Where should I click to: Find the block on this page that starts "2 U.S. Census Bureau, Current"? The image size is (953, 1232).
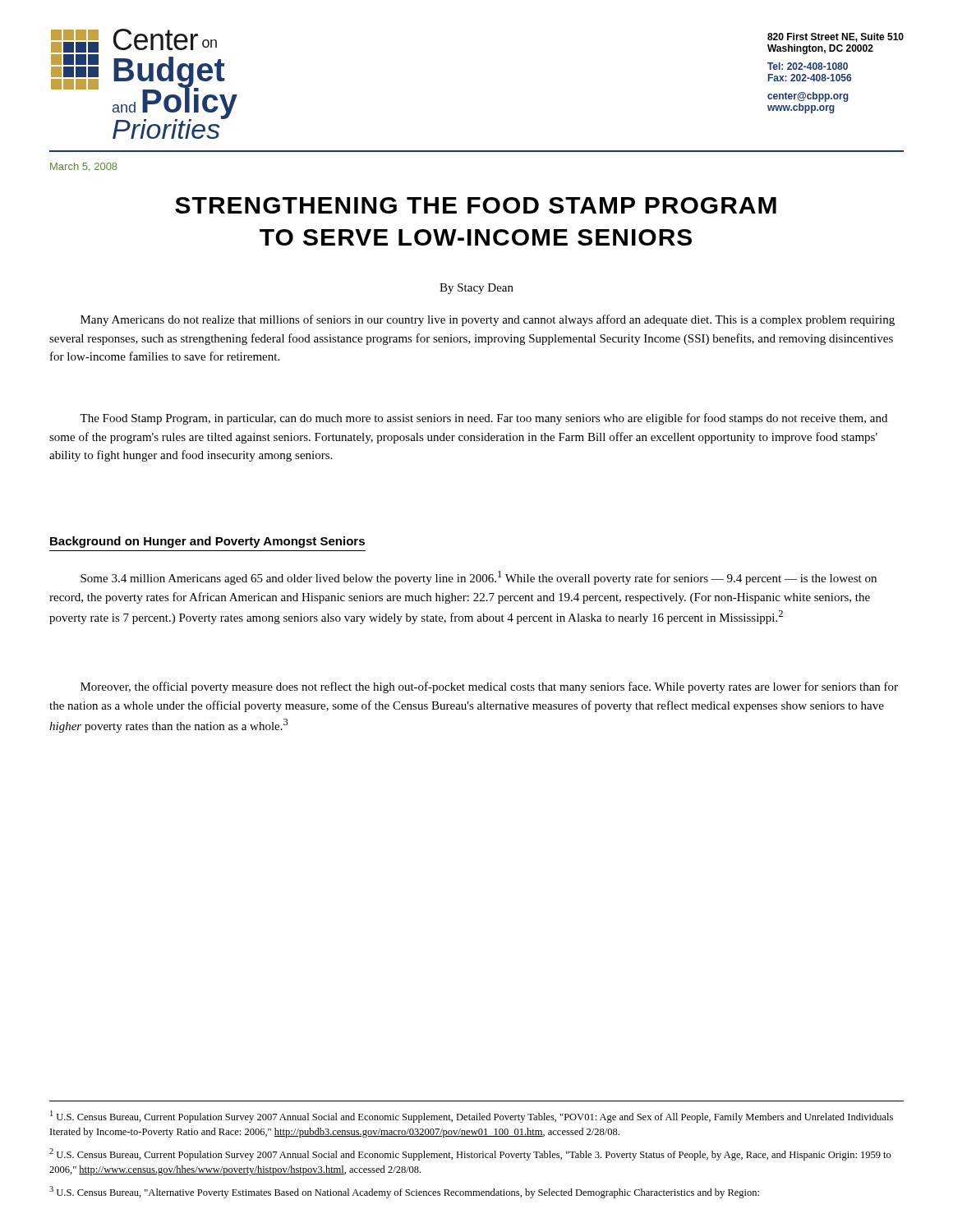[x=476, y=1162]
